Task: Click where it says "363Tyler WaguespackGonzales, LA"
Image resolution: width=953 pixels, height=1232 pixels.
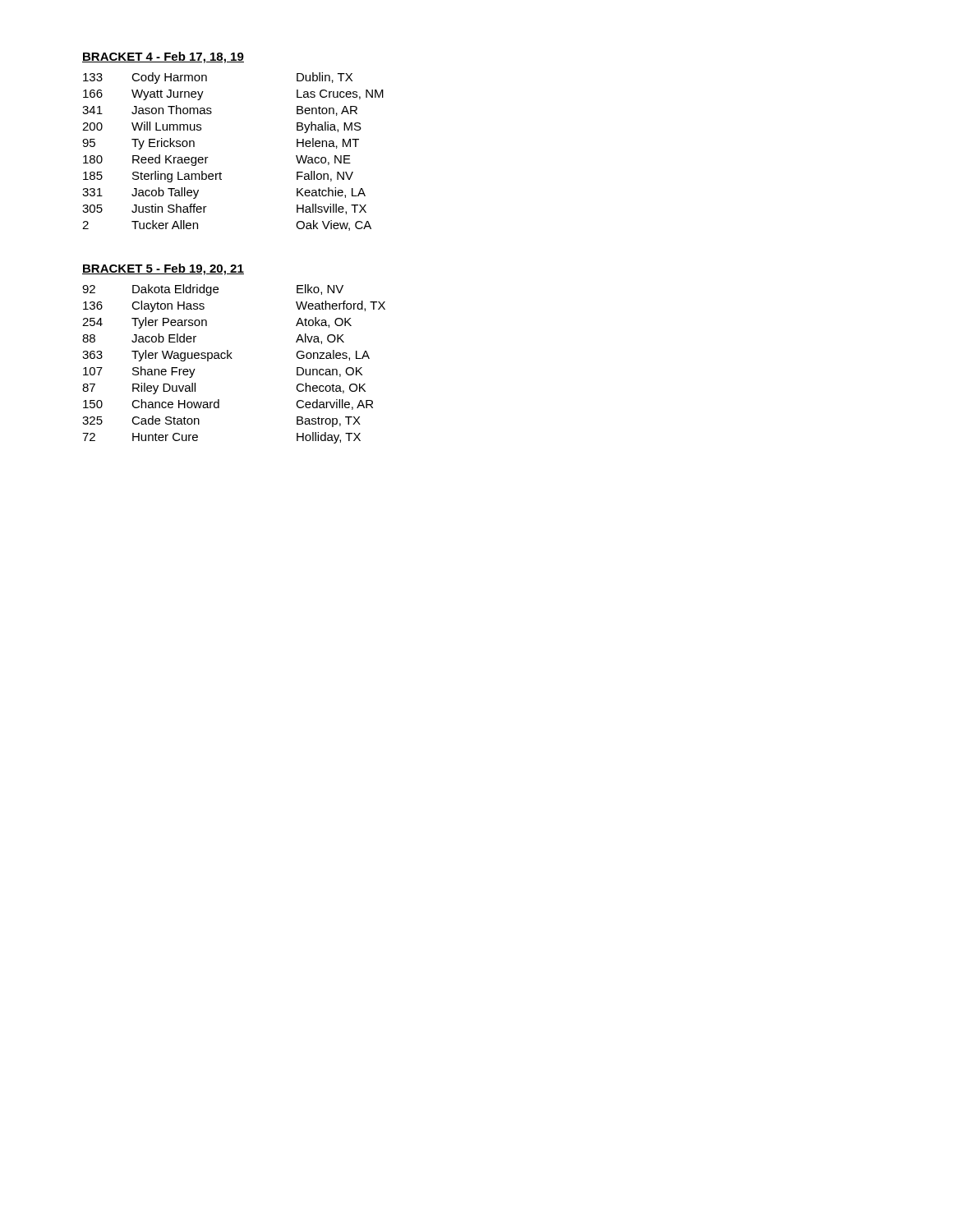Action: tap(226, 356)
